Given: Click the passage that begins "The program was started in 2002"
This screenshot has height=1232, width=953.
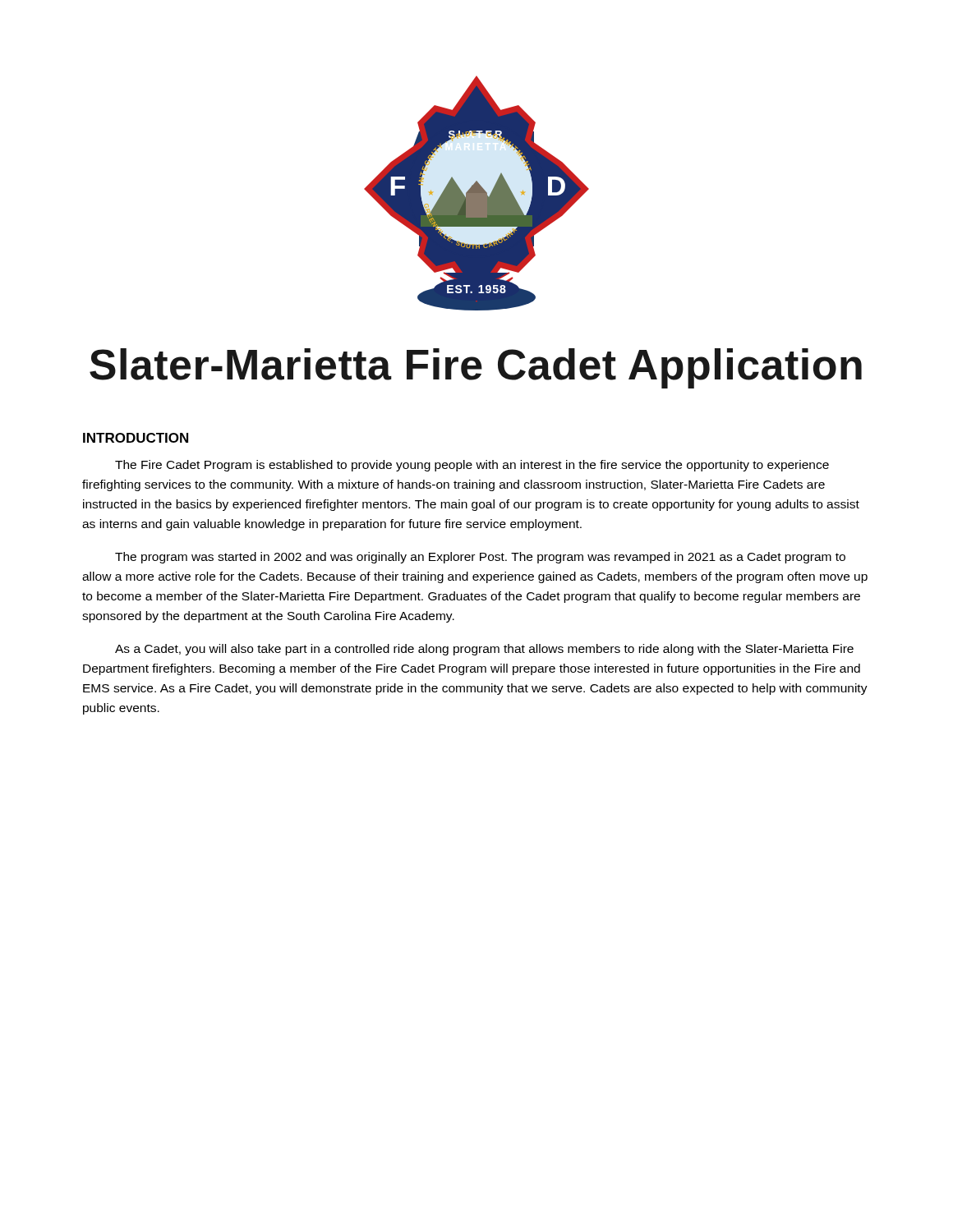Looking at the screenshot, I should tap(475, 586).
